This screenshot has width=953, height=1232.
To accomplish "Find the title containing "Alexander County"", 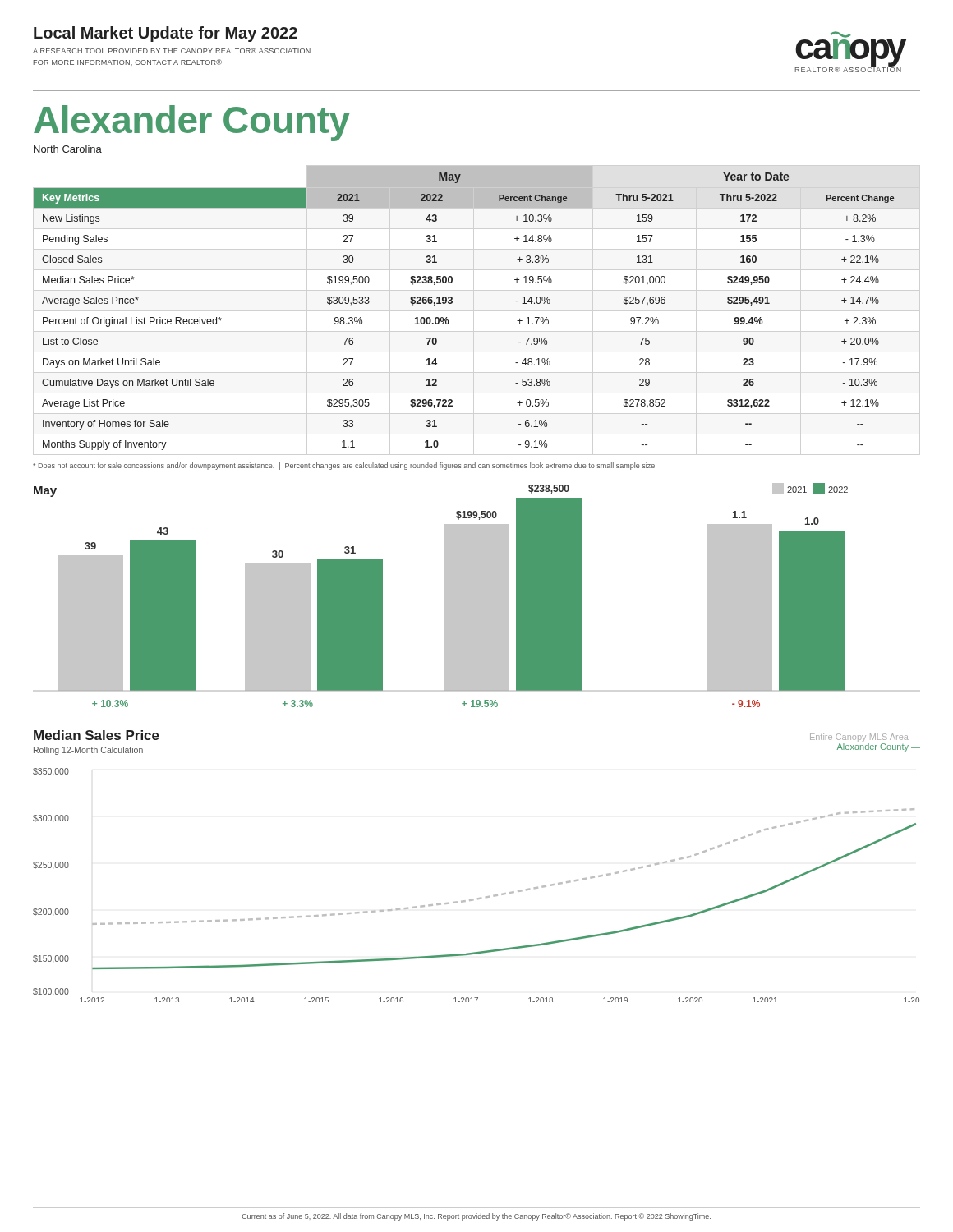I will click(191, 120).
